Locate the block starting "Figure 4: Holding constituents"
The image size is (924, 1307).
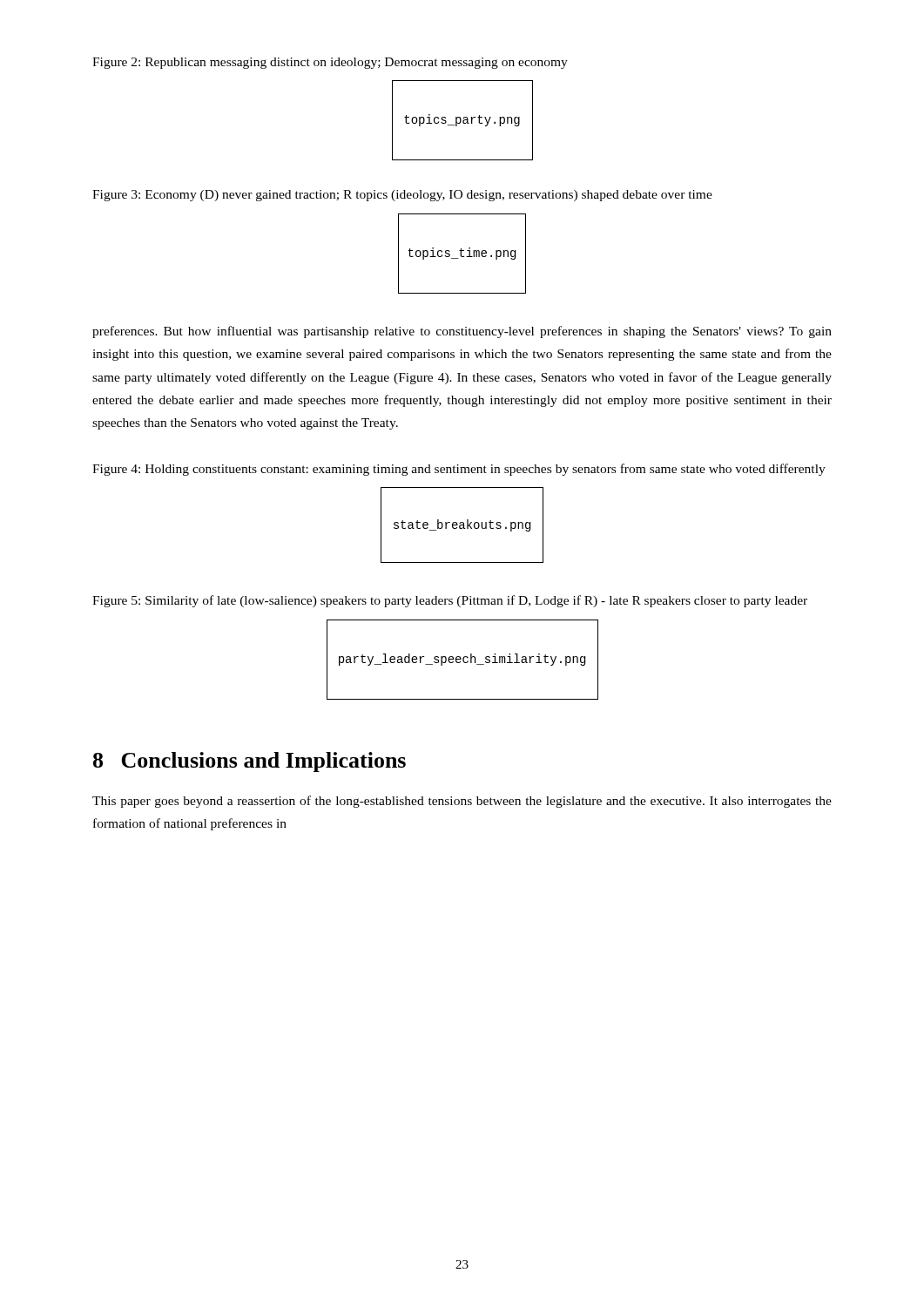459,468
